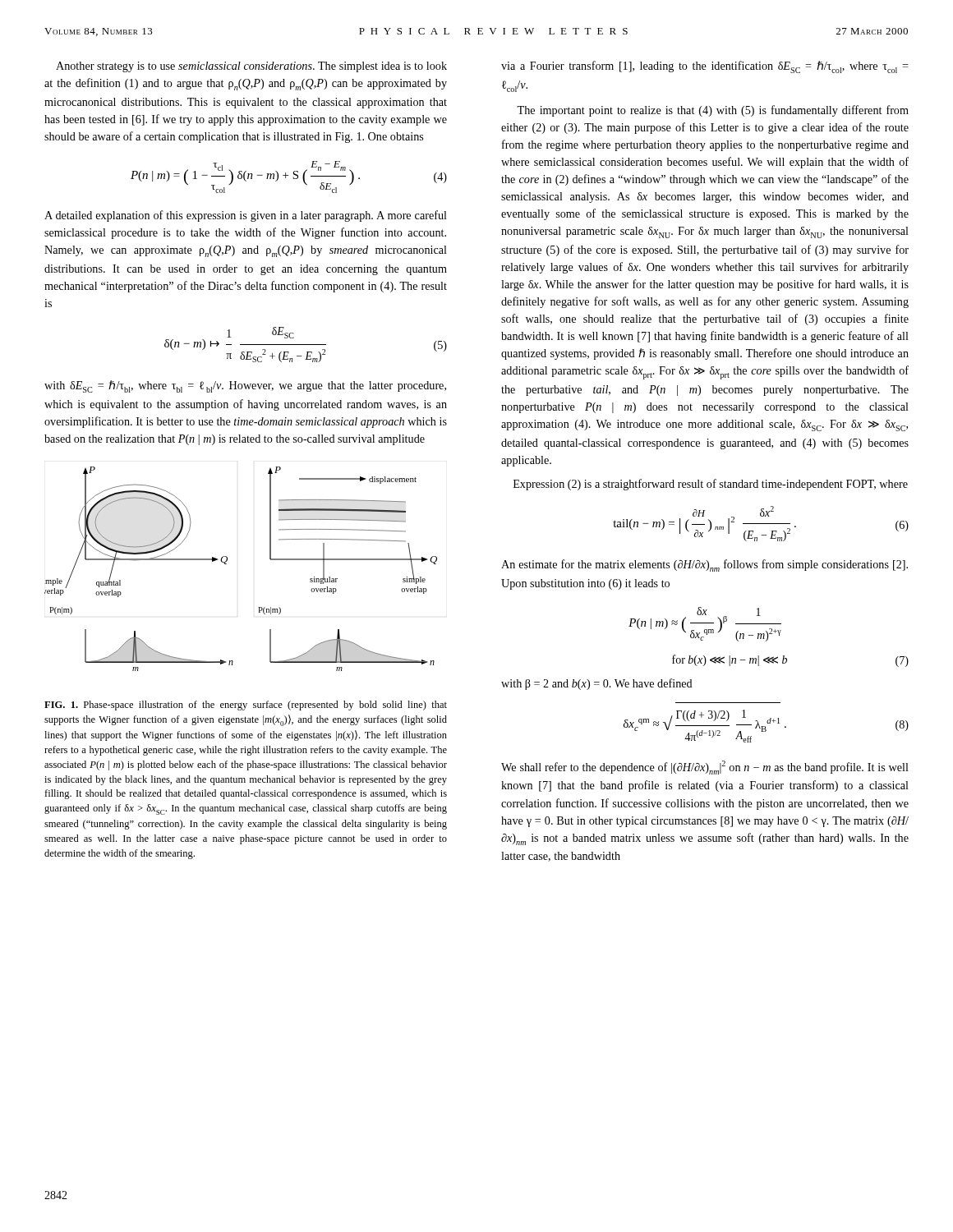Find the block on this page that starts "An estimate for the"
The image size is (953, 1232).
[x=705, y=574]
